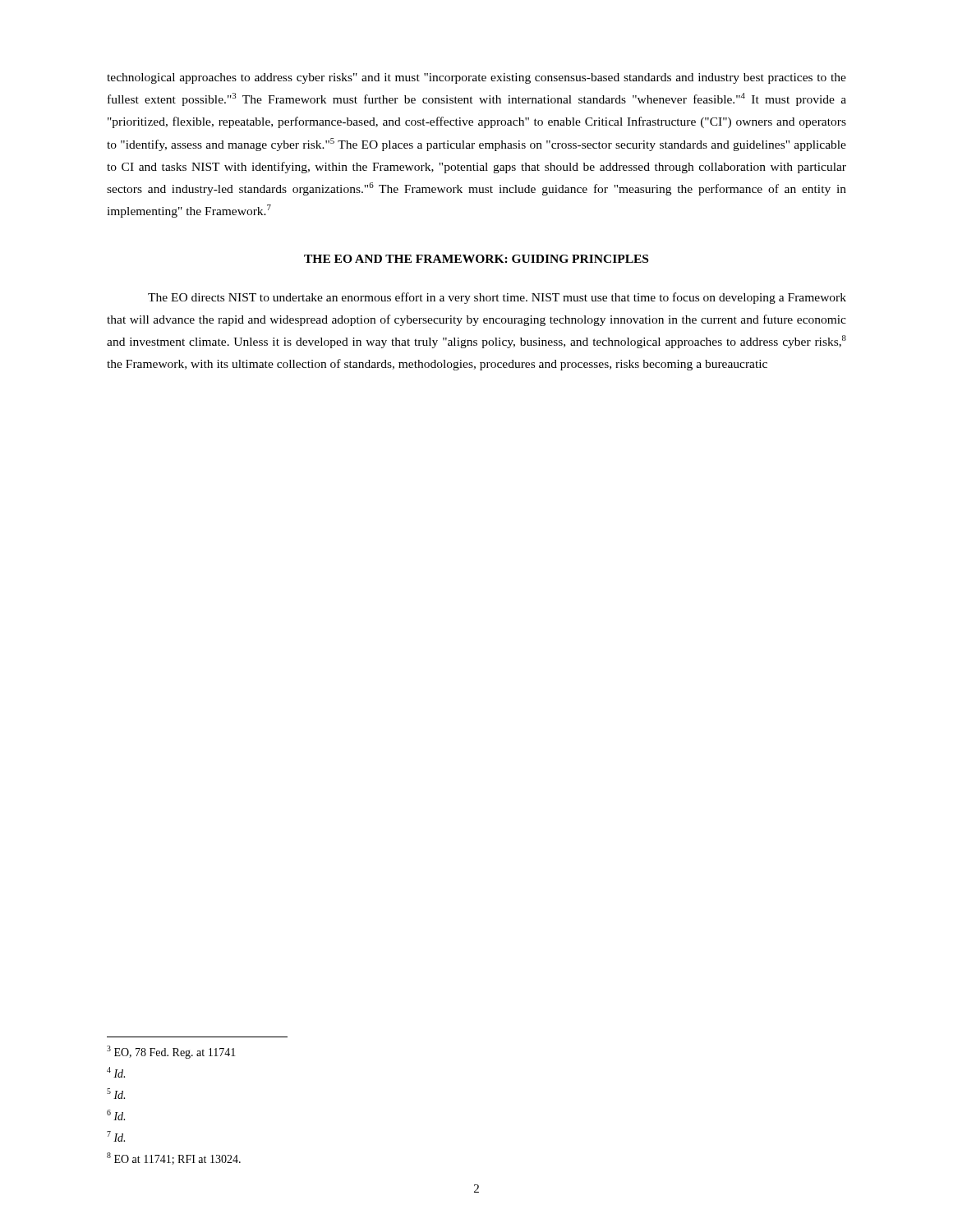Find the element starting "technological approaches to address cyber risks" and it"
Screen dimensions: 1232x953
point(476,144)
